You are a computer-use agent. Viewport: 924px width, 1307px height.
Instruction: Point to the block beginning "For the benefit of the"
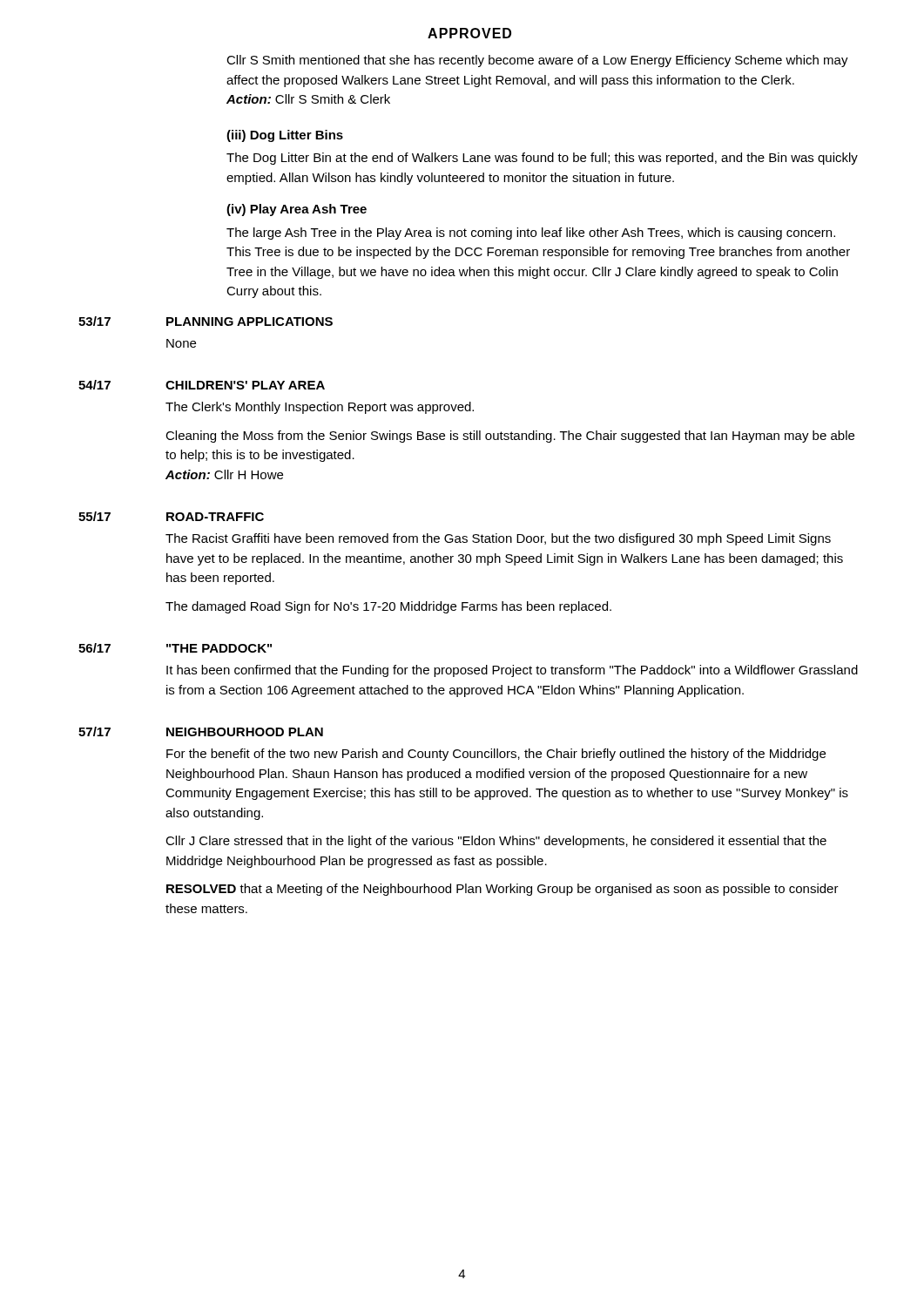pos(514,783)
